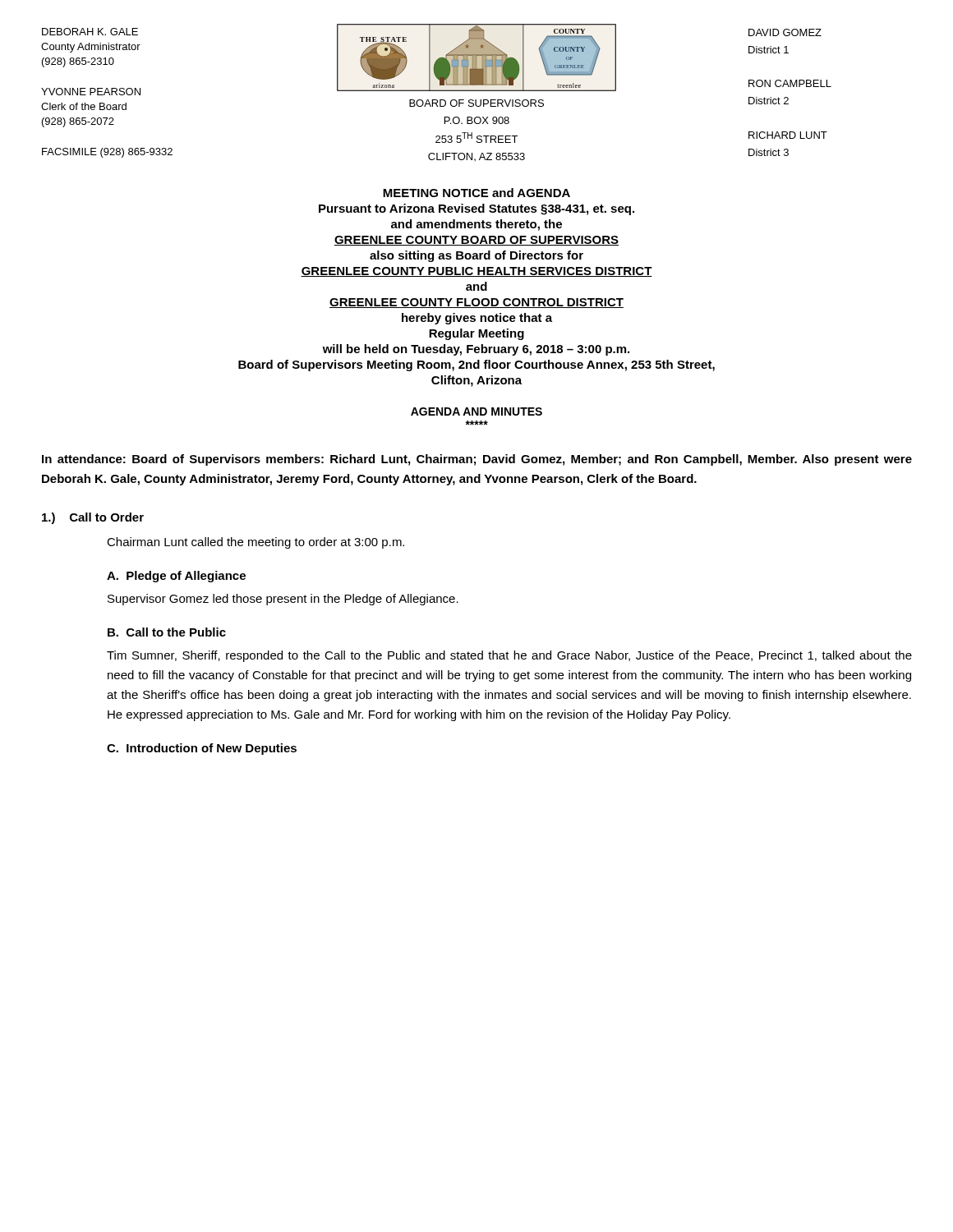Locate the block of text that opens with "Tim Sumner, Sheriff,"
The height and width of the screenshot is (1232, 953).
(509, 684)
